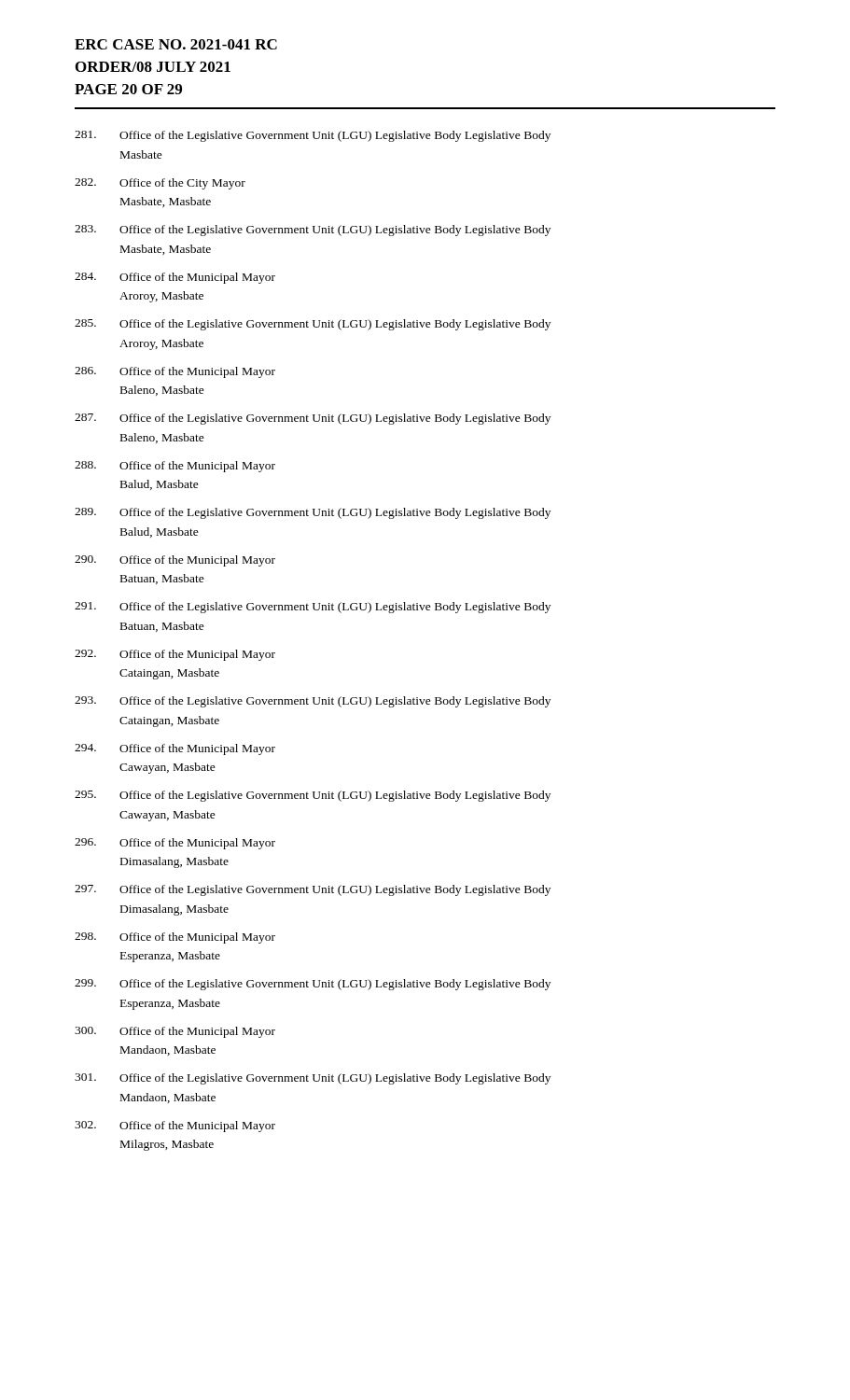Find the passage starting "299. Office of the Legislative Government Unit"
The height and width of the screenshot is (1400, 850).
(313, 994)
